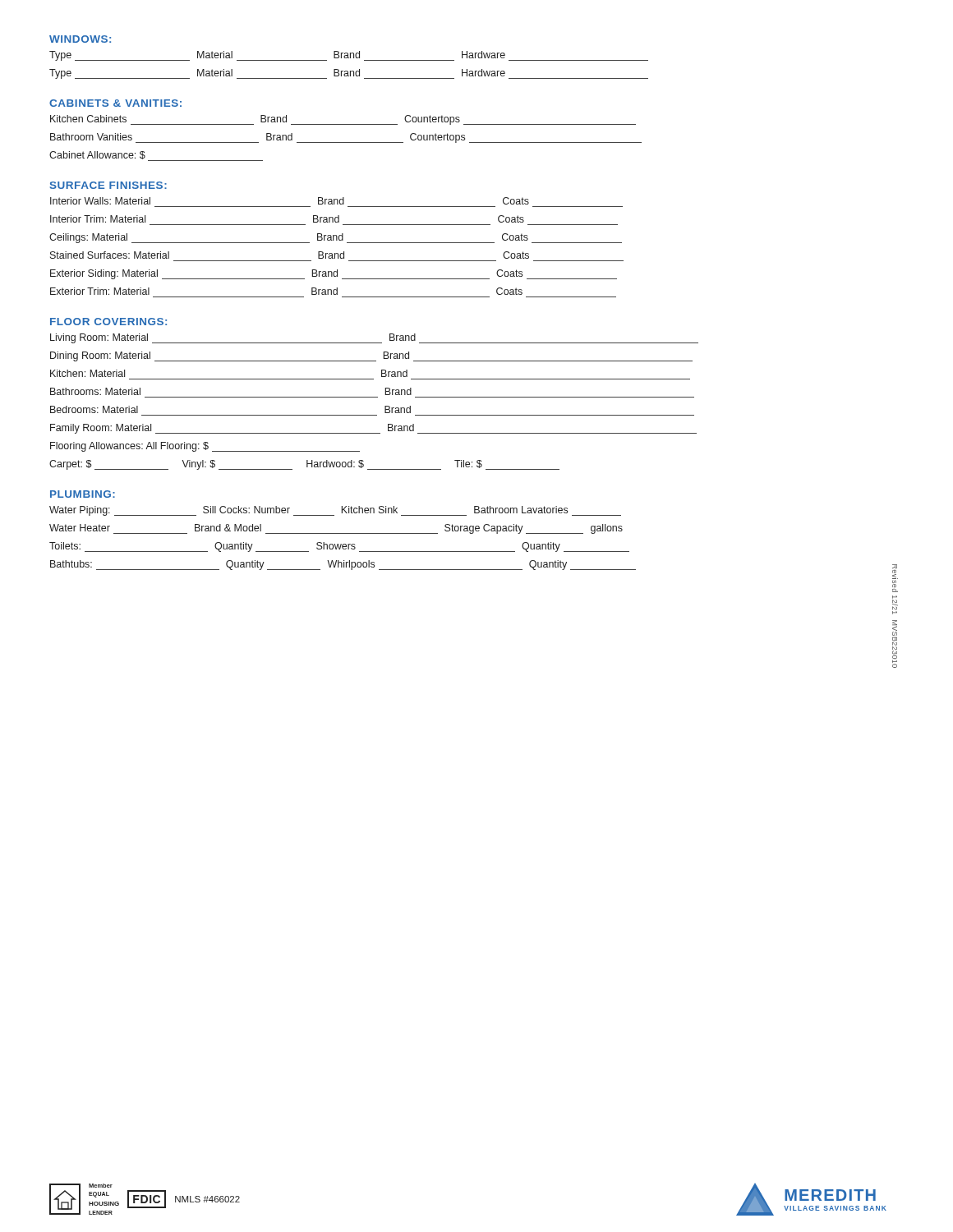Click on the text block starting "Interior Walls: Material"
Viewport: 953px width, 1232px height.
click(476, 201)
